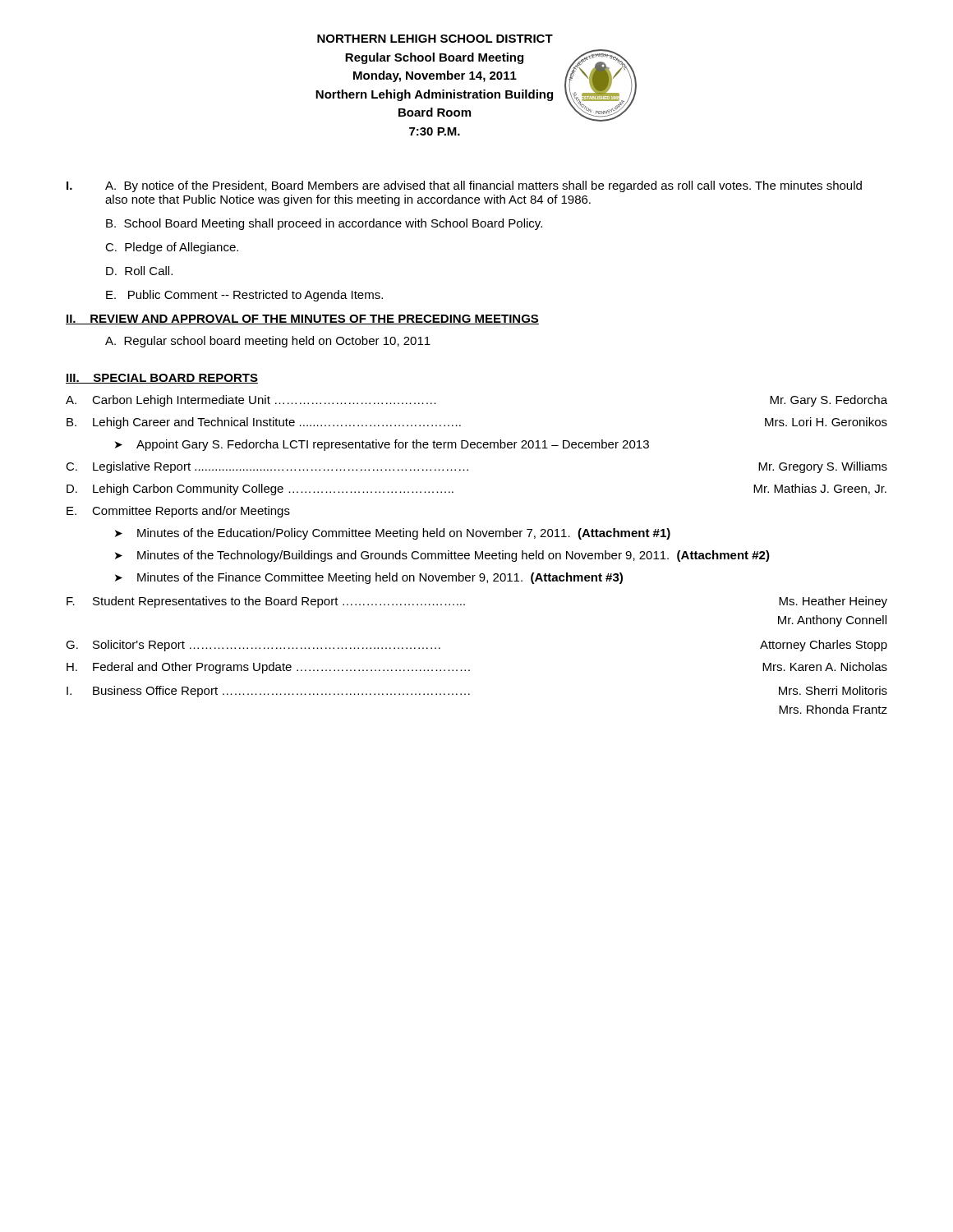Find the list item containing "A. Regular school board meeting"
This screenshot has height=1232, width=953.
(268, 342)
